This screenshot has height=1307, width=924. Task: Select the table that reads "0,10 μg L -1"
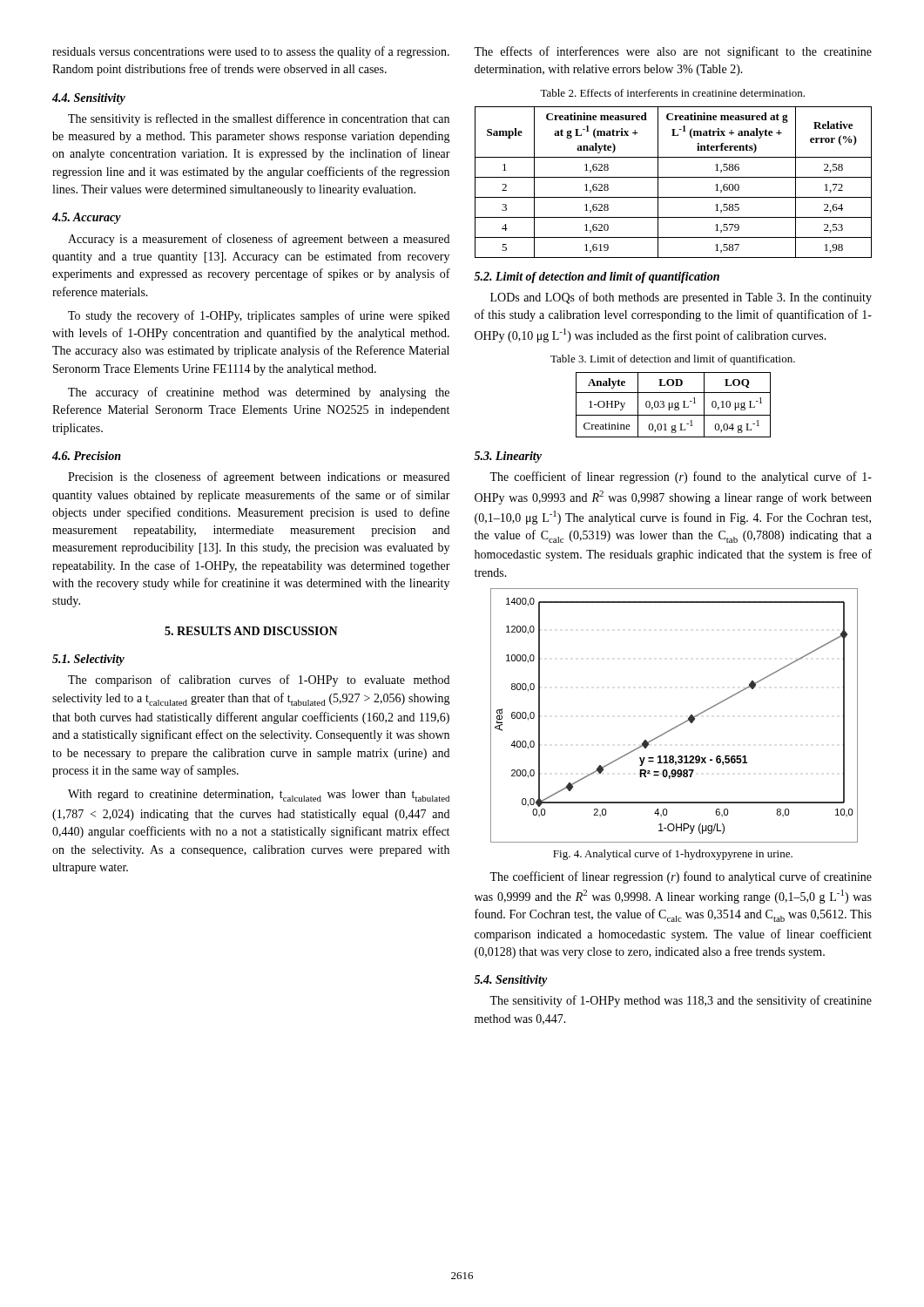point(673,405)
